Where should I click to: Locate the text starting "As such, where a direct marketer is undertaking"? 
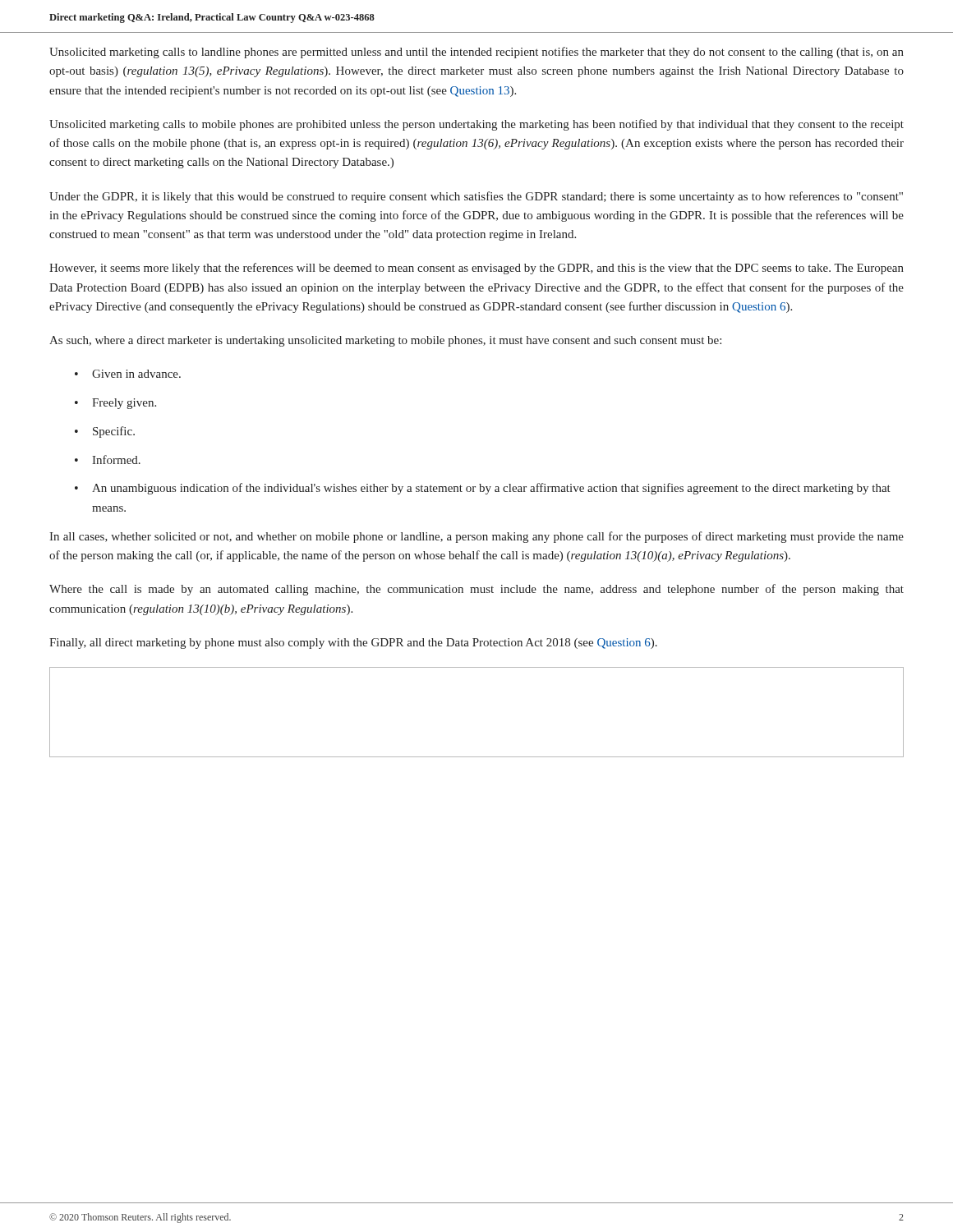click(x=386, y=340)
